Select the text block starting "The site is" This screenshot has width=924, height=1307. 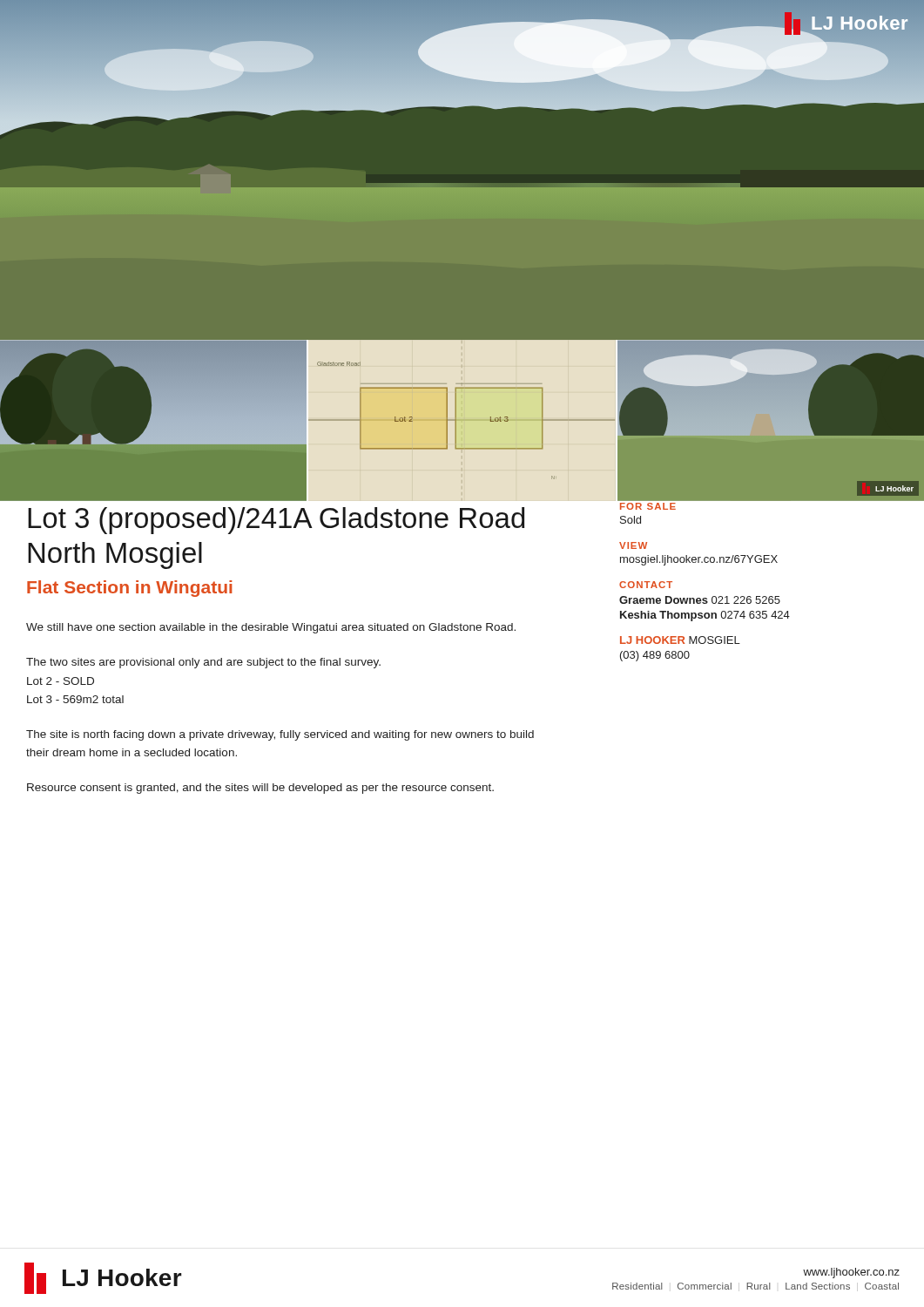[280, 743]
